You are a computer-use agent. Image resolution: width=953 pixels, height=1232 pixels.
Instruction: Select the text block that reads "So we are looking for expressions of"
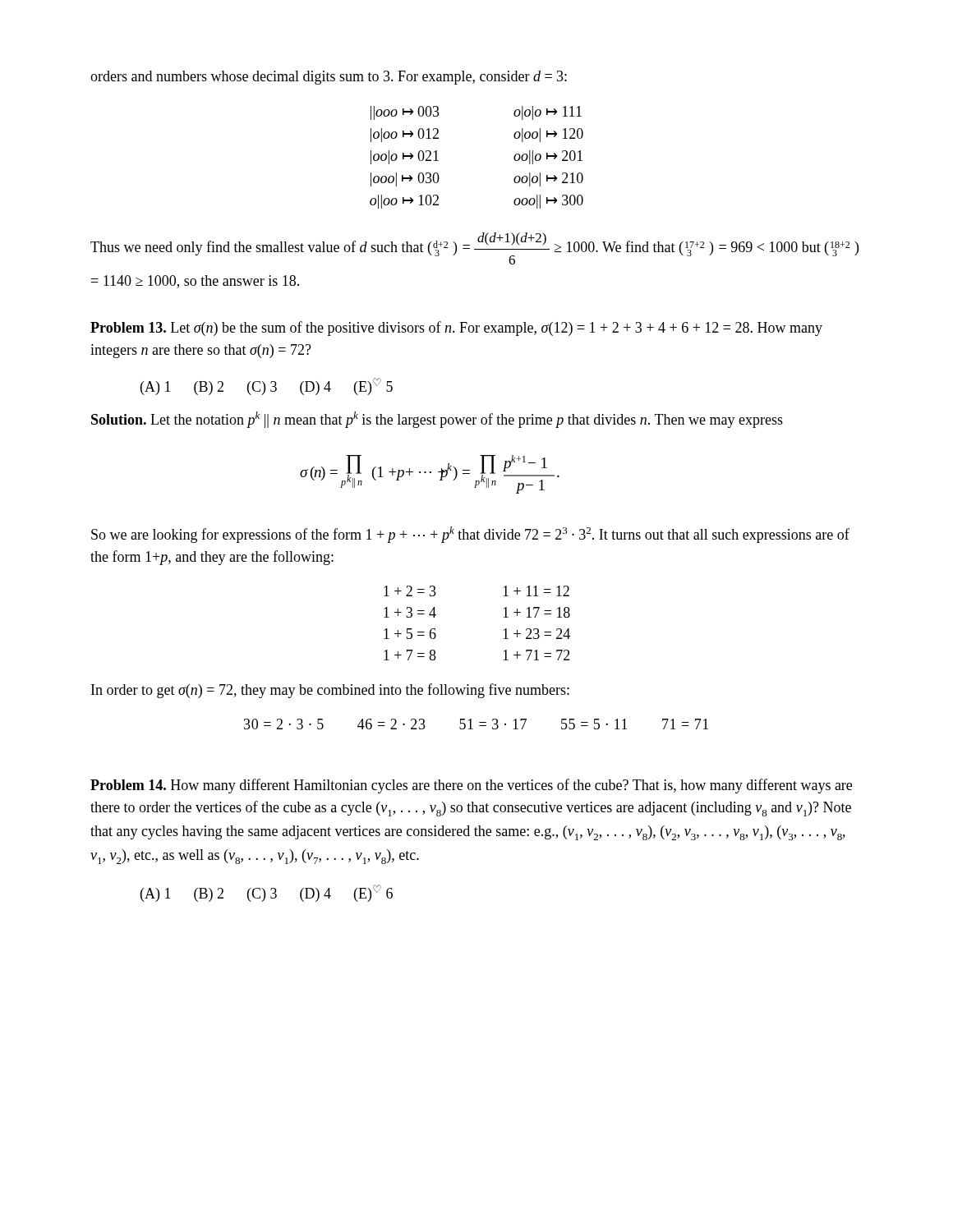(470, 545)
